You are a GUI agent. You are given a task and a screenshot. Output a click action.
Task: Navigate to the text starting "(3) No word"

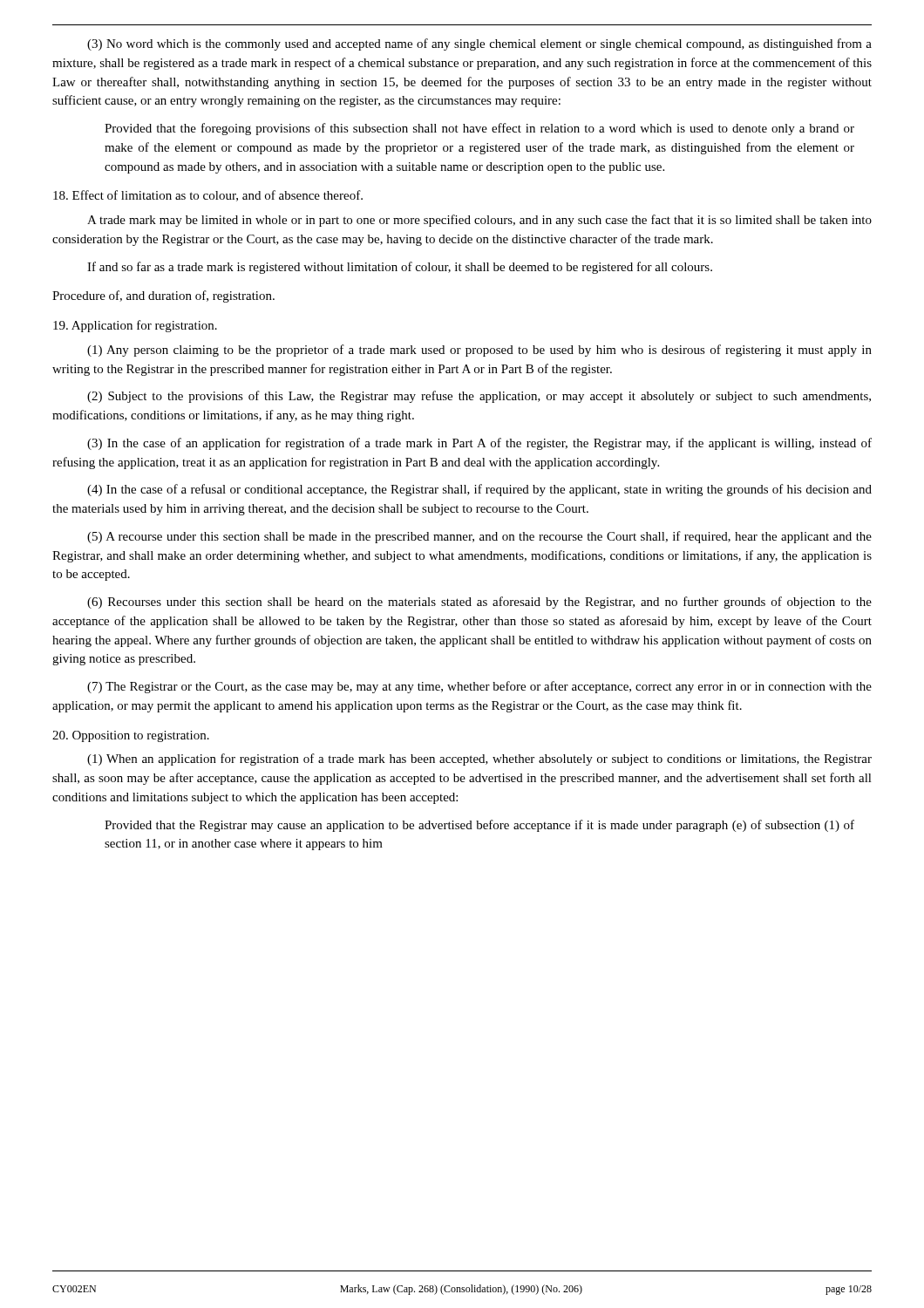462,72
